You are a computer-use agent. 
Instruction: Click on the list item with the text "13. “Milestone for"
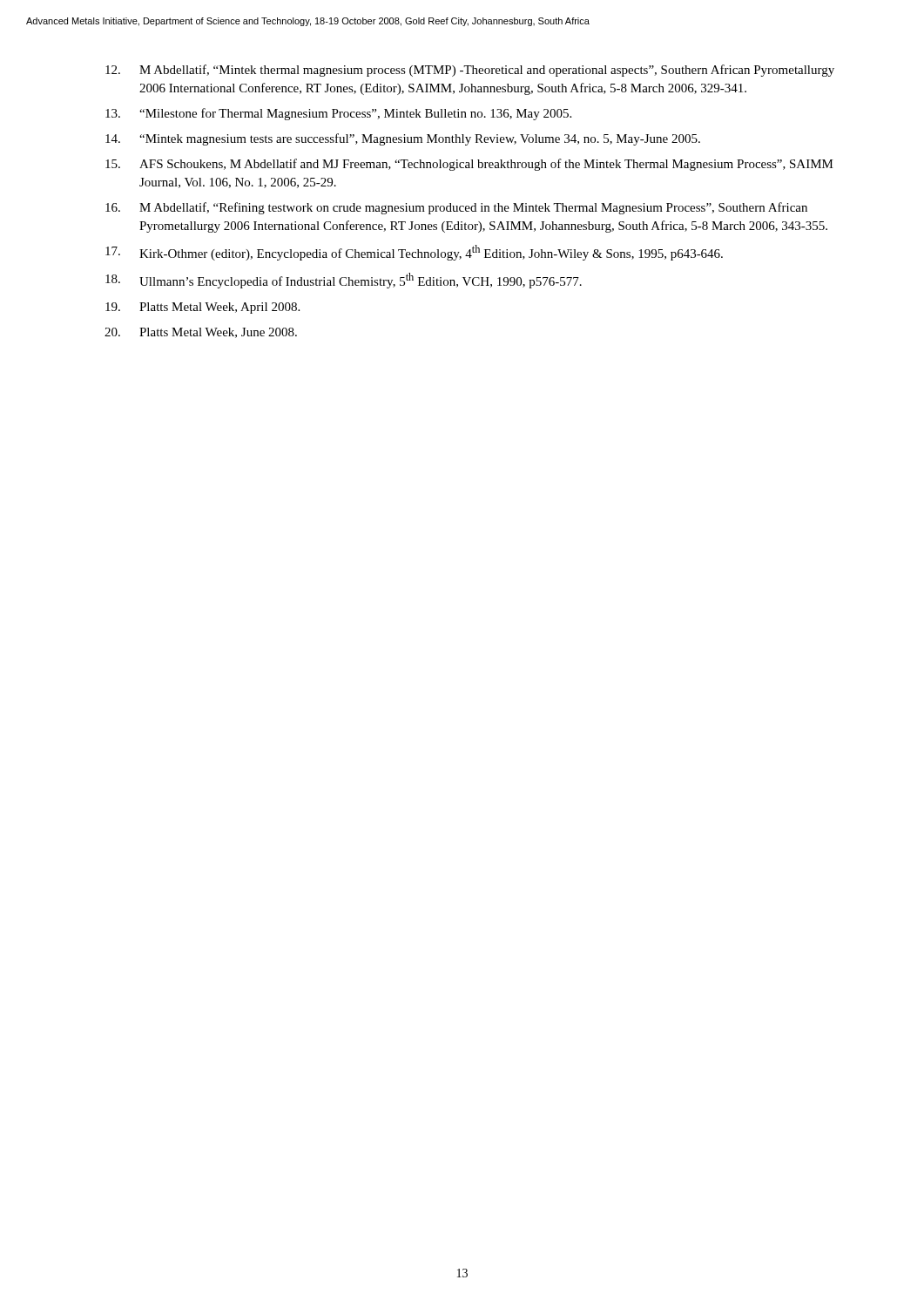[x=471, y=114]
